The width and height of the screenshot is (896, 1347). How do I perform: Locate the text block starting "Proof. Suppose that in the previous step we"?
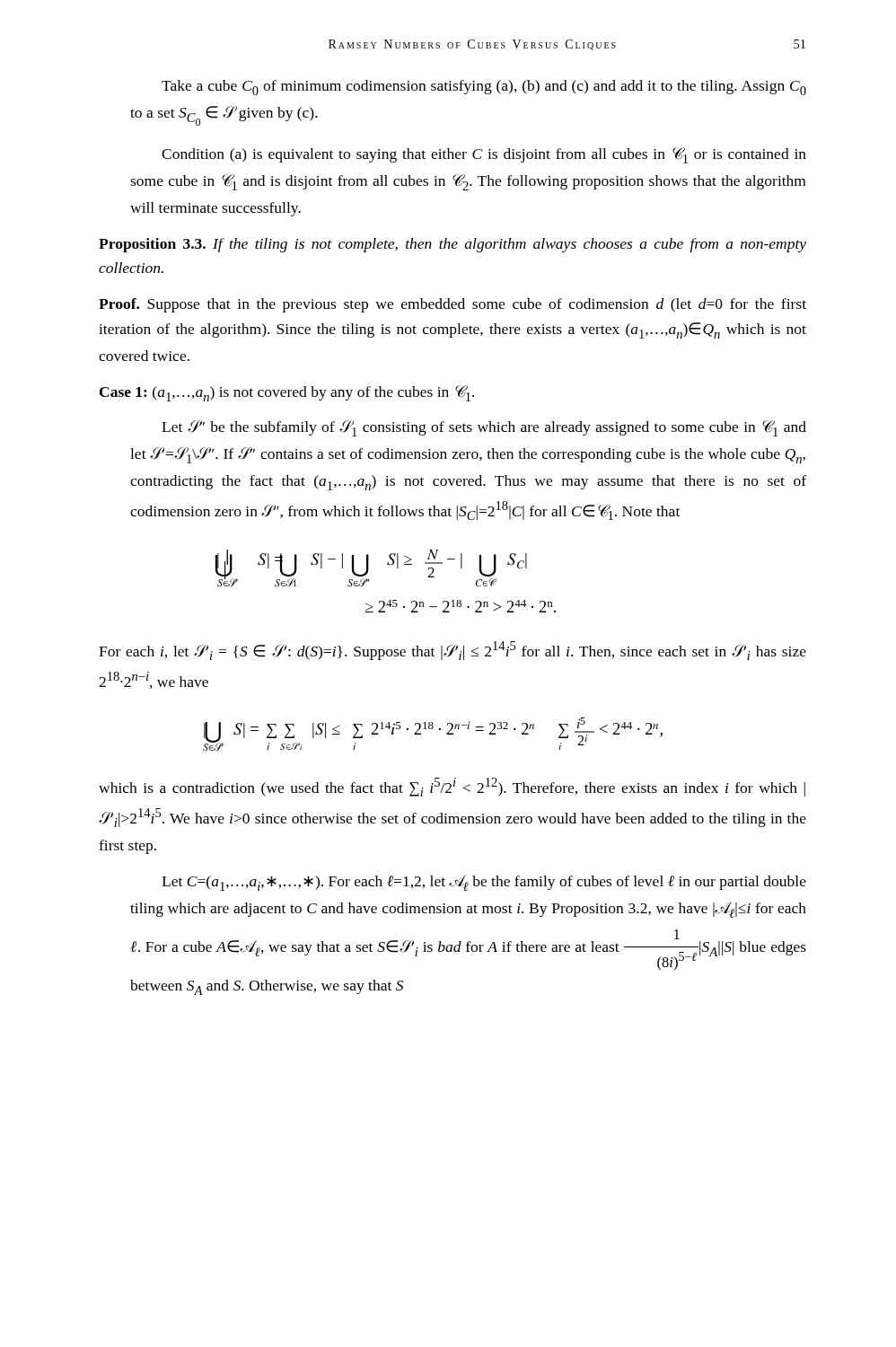coord(452,330)
